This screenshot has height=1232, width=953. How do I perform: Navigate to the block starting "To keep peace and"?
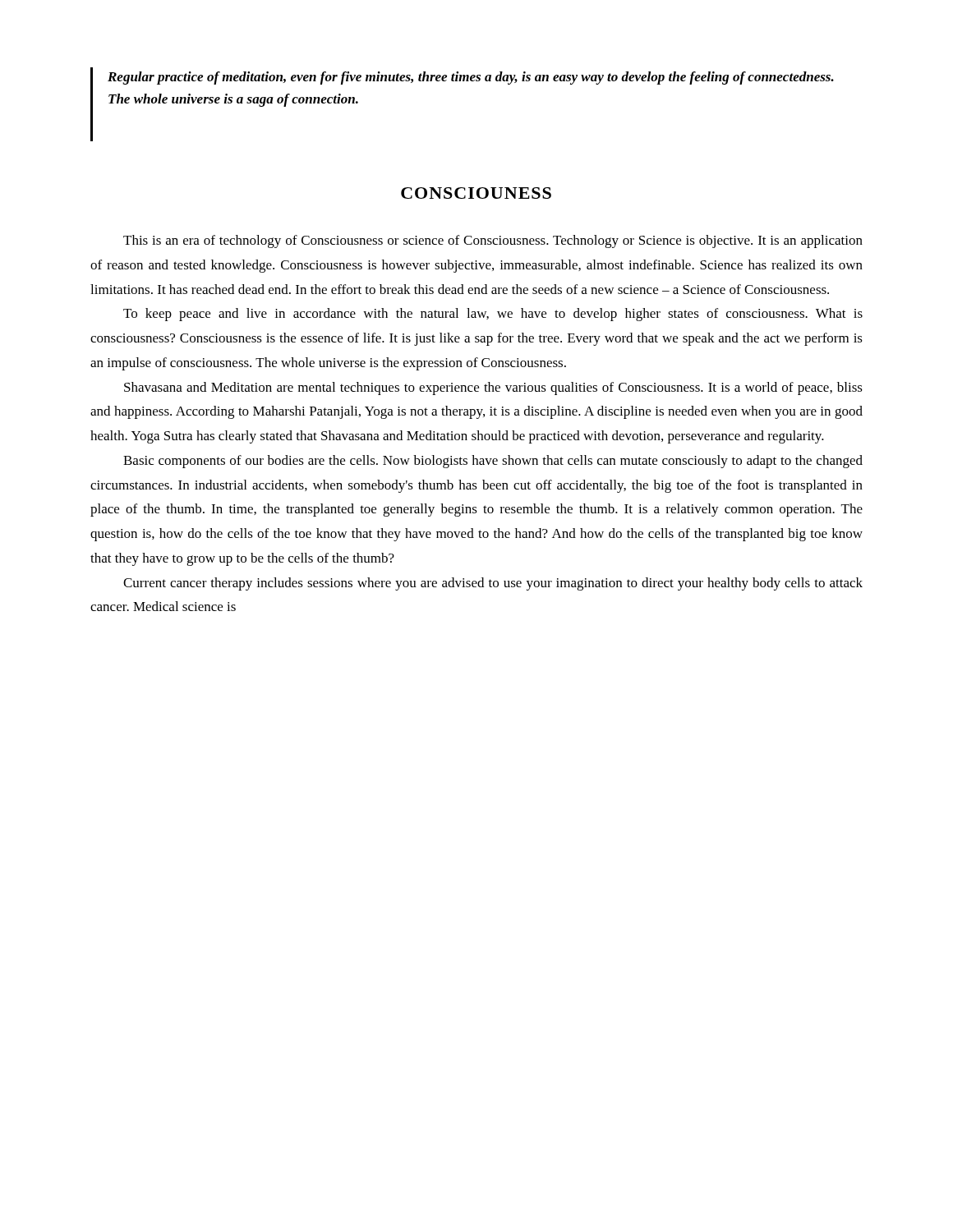[476, 338]
